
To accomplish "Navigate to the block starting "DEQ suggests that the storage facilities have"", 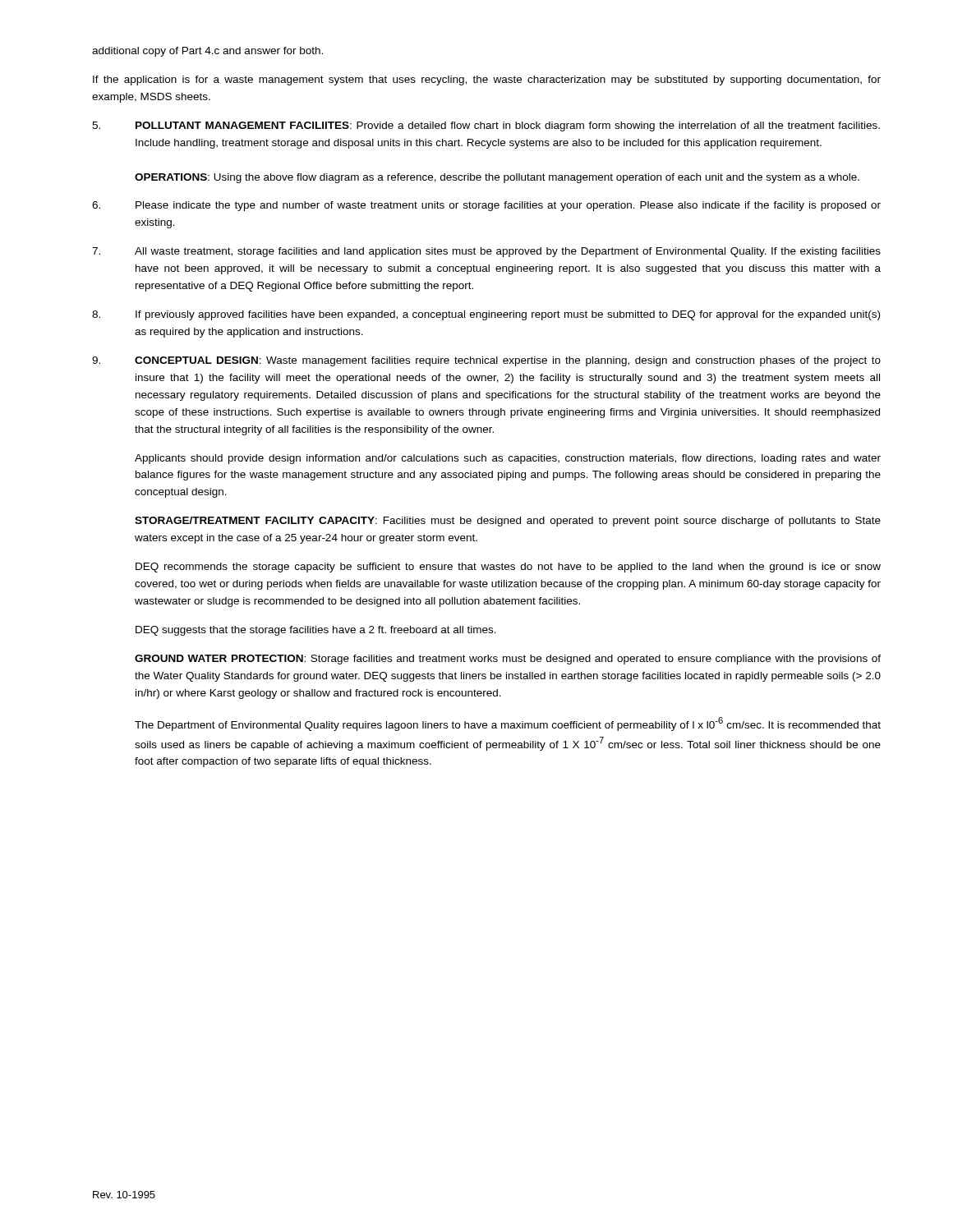I will tap(316, 629).
